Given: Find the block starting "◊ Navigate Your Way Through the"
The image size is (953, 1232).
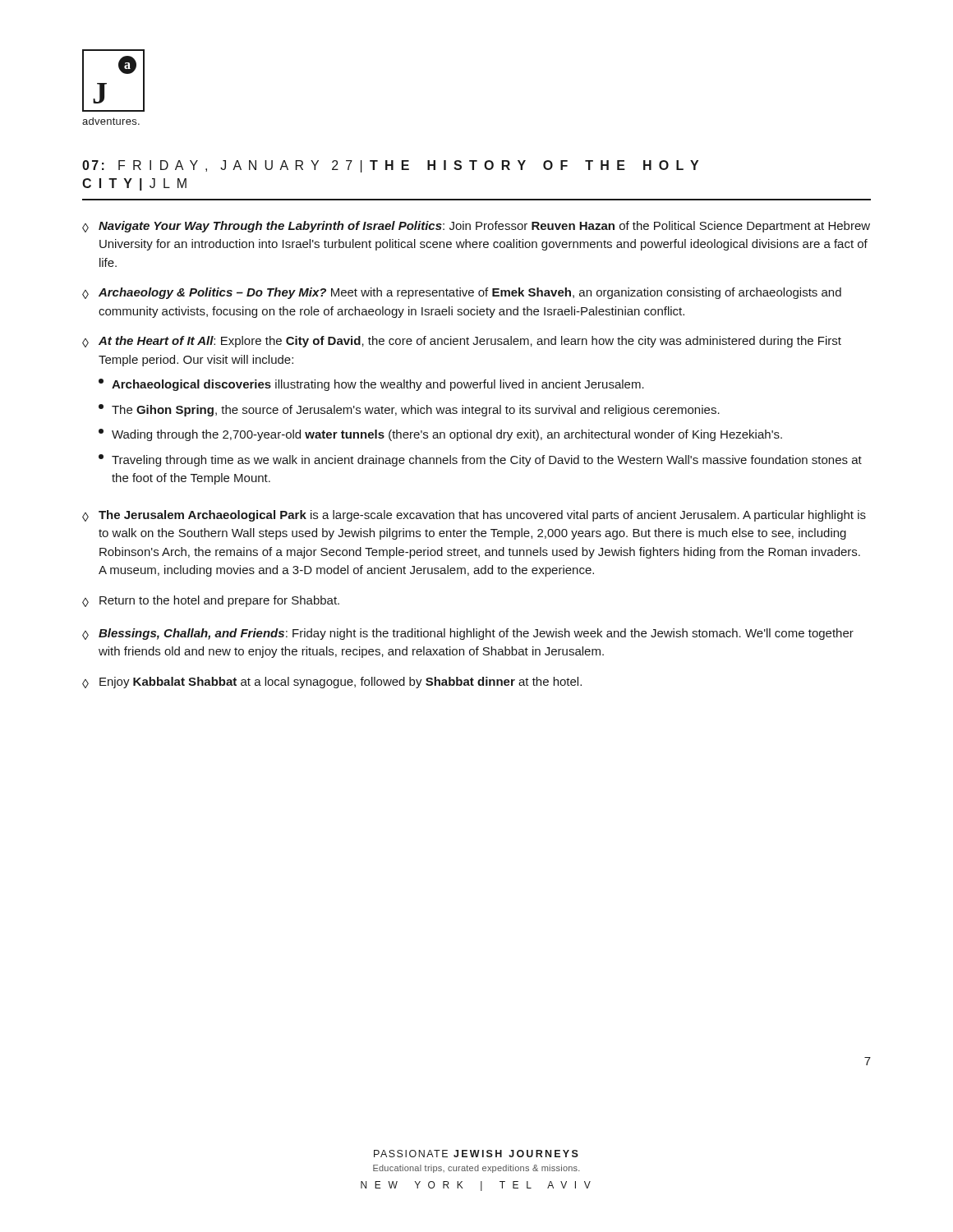Looking at the screenshot, I should point(476,244).
